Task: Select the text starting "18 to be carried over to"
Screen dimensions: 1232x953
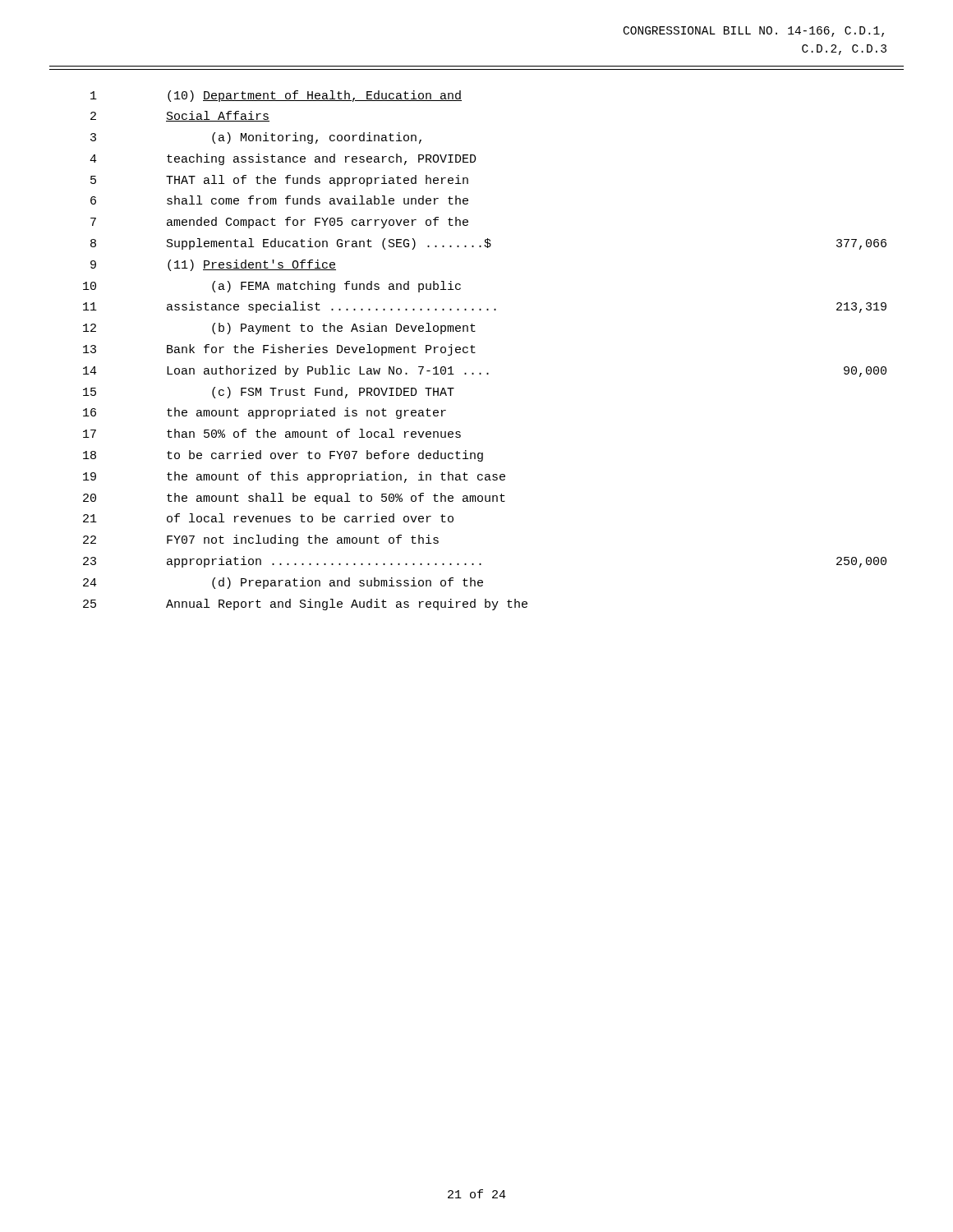Action: pyautogui.click(x=476, y=457)
